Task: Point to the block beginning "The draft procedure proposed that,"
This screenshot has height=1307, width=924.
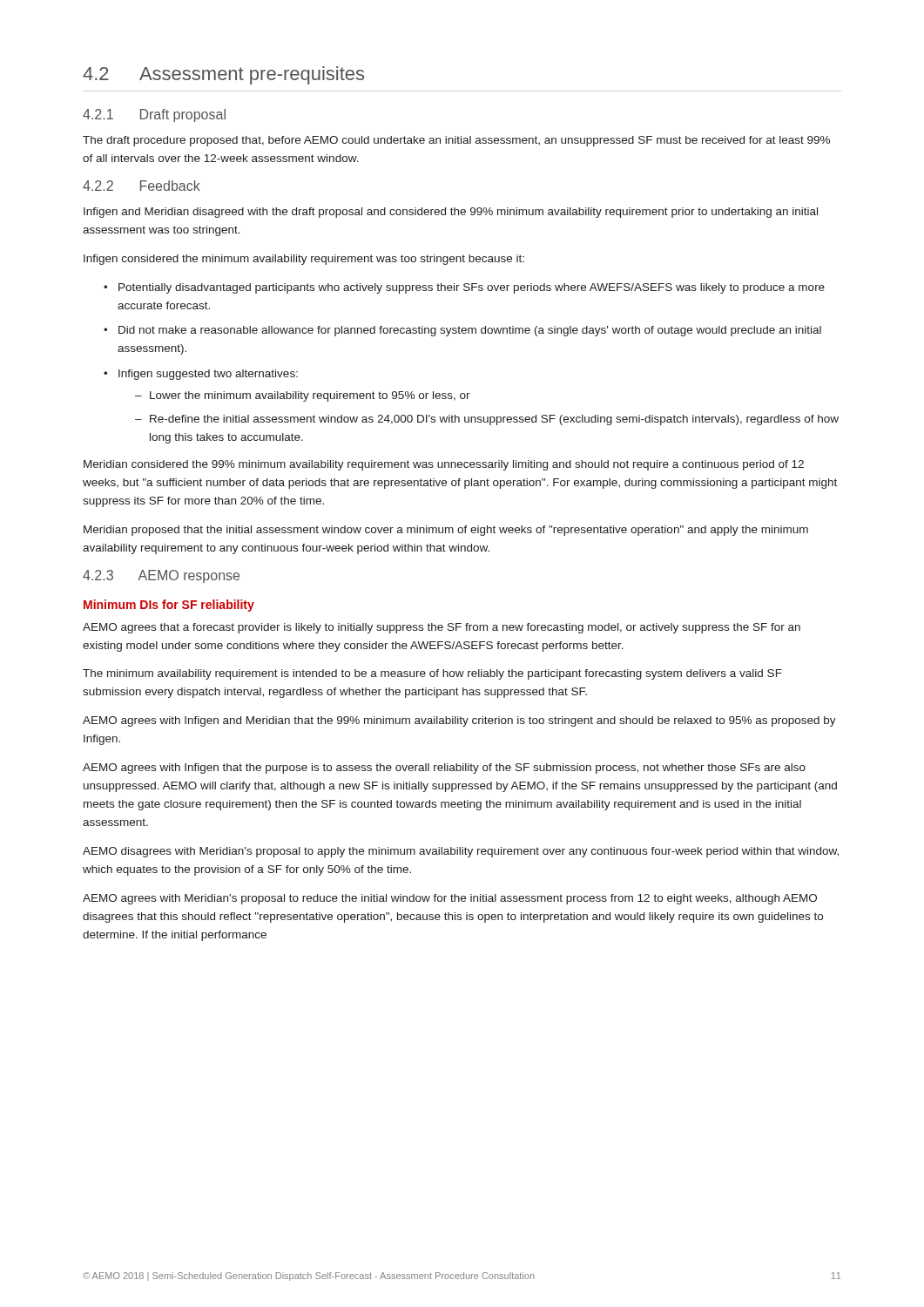Action: pos(457,149)
